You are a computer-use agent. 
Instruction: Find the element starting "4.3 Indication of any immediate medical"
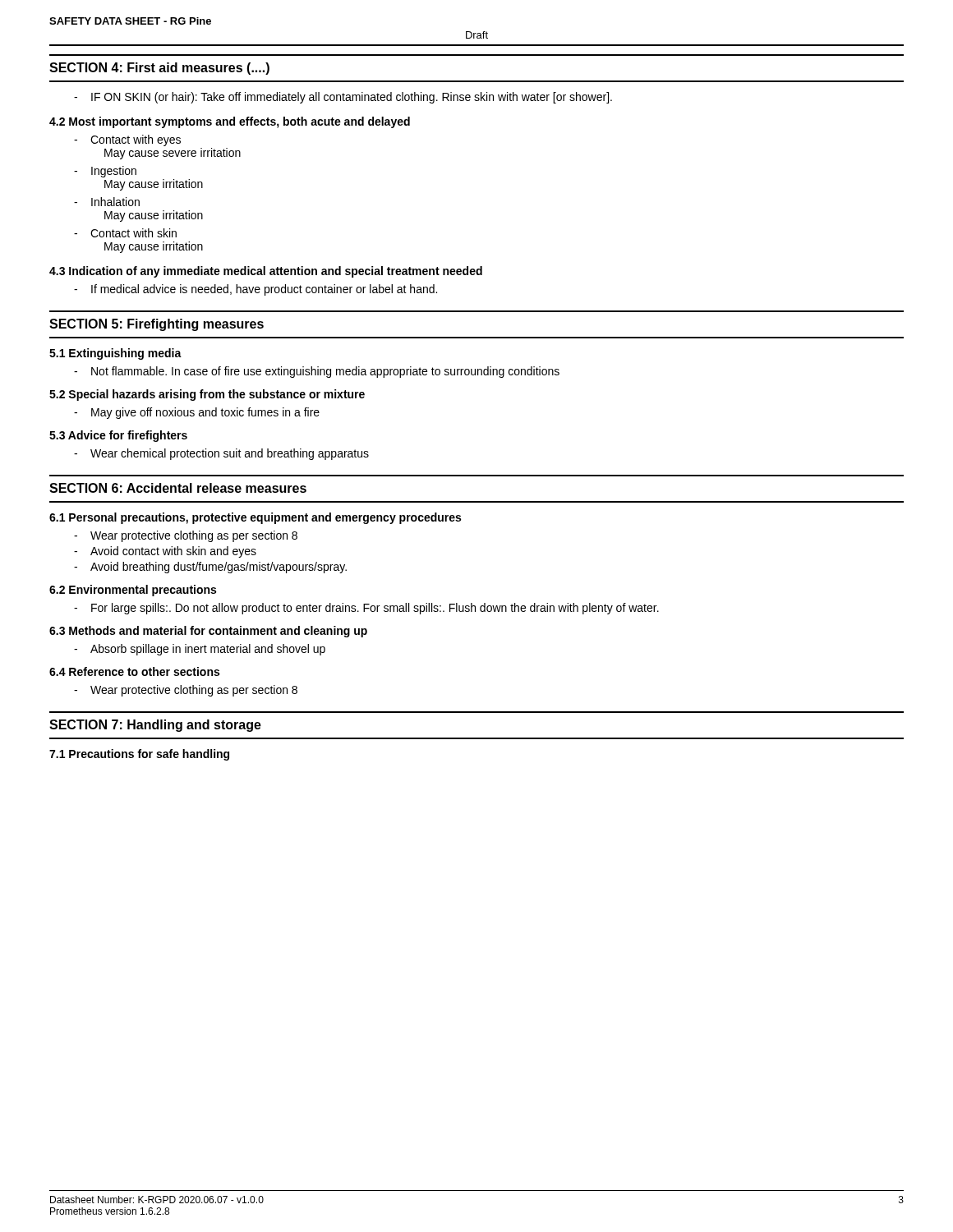266,271
